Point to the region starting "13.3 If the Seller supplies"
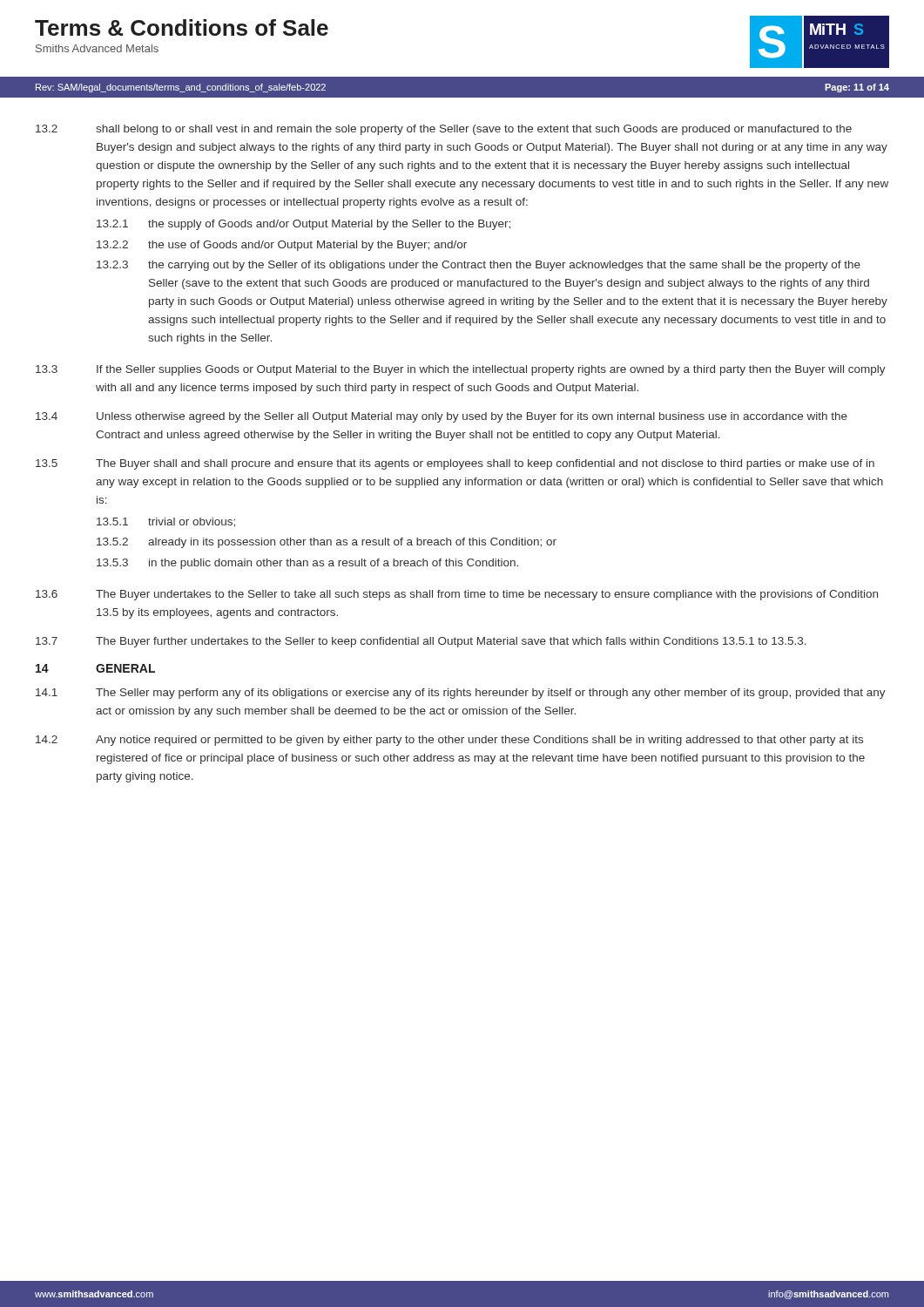 point(462,379)
